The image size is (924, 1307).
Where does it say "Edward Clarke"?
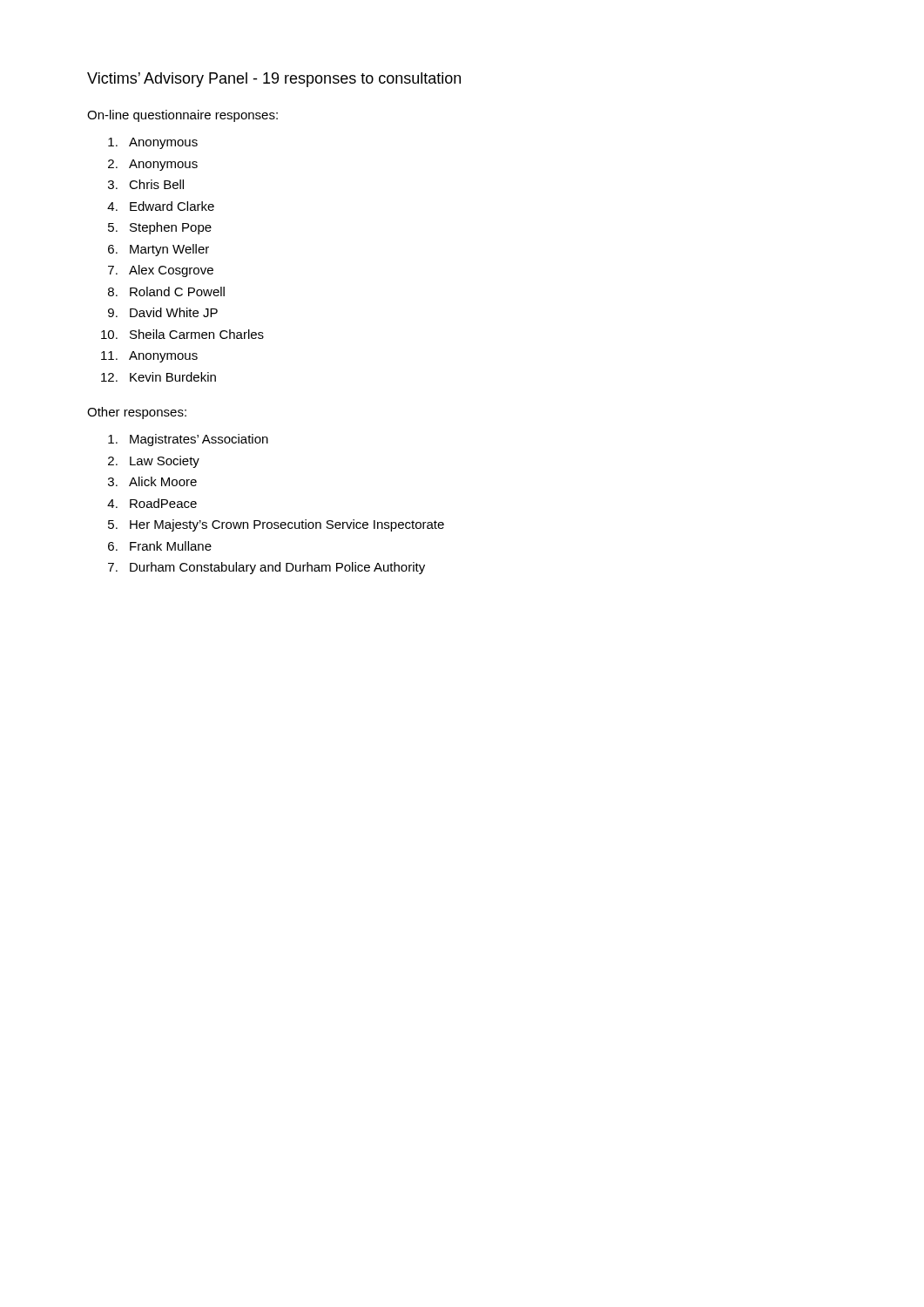point(172,206)
